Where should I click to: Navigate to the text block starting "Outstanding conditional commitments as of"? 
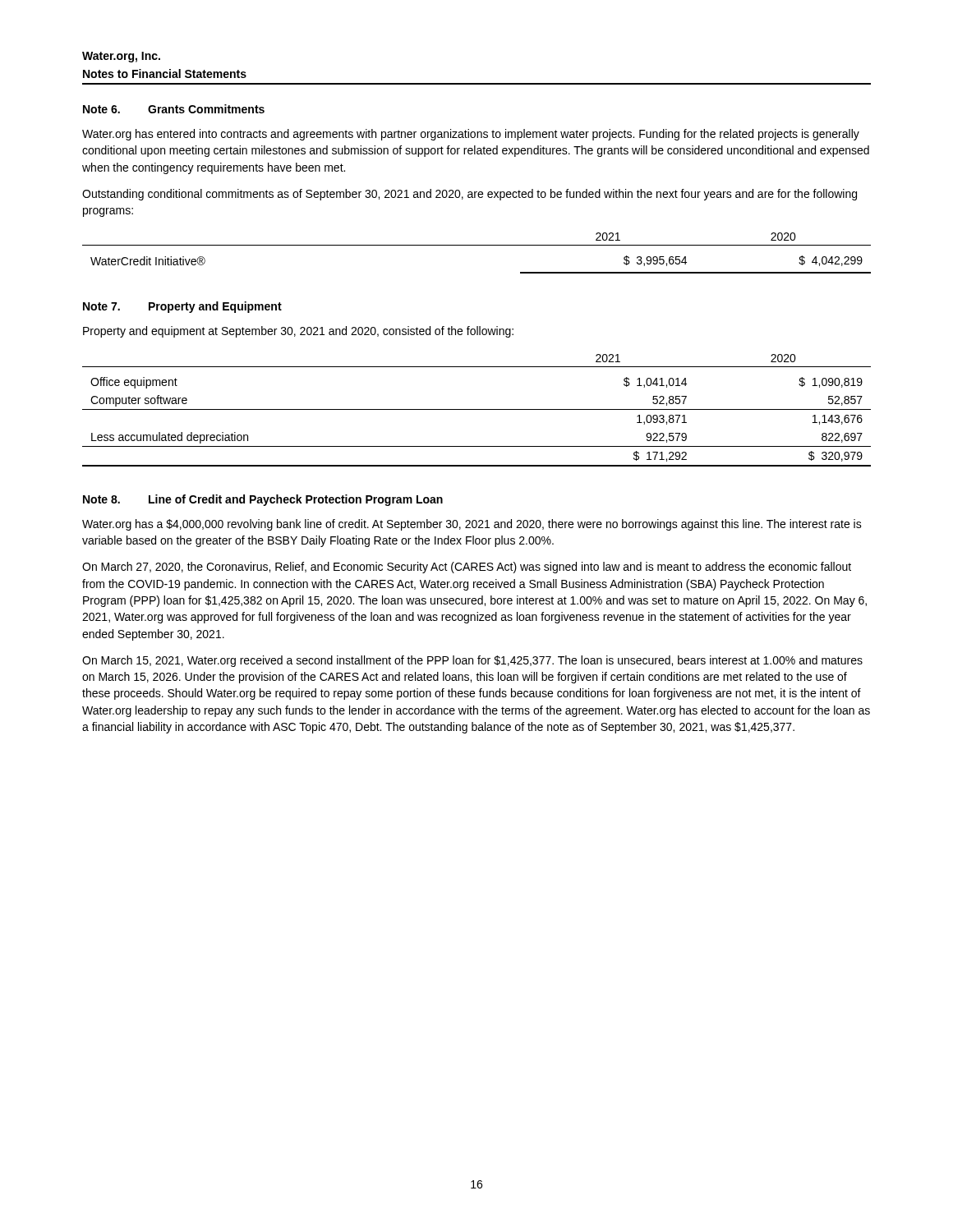click(x=470, y=202)
